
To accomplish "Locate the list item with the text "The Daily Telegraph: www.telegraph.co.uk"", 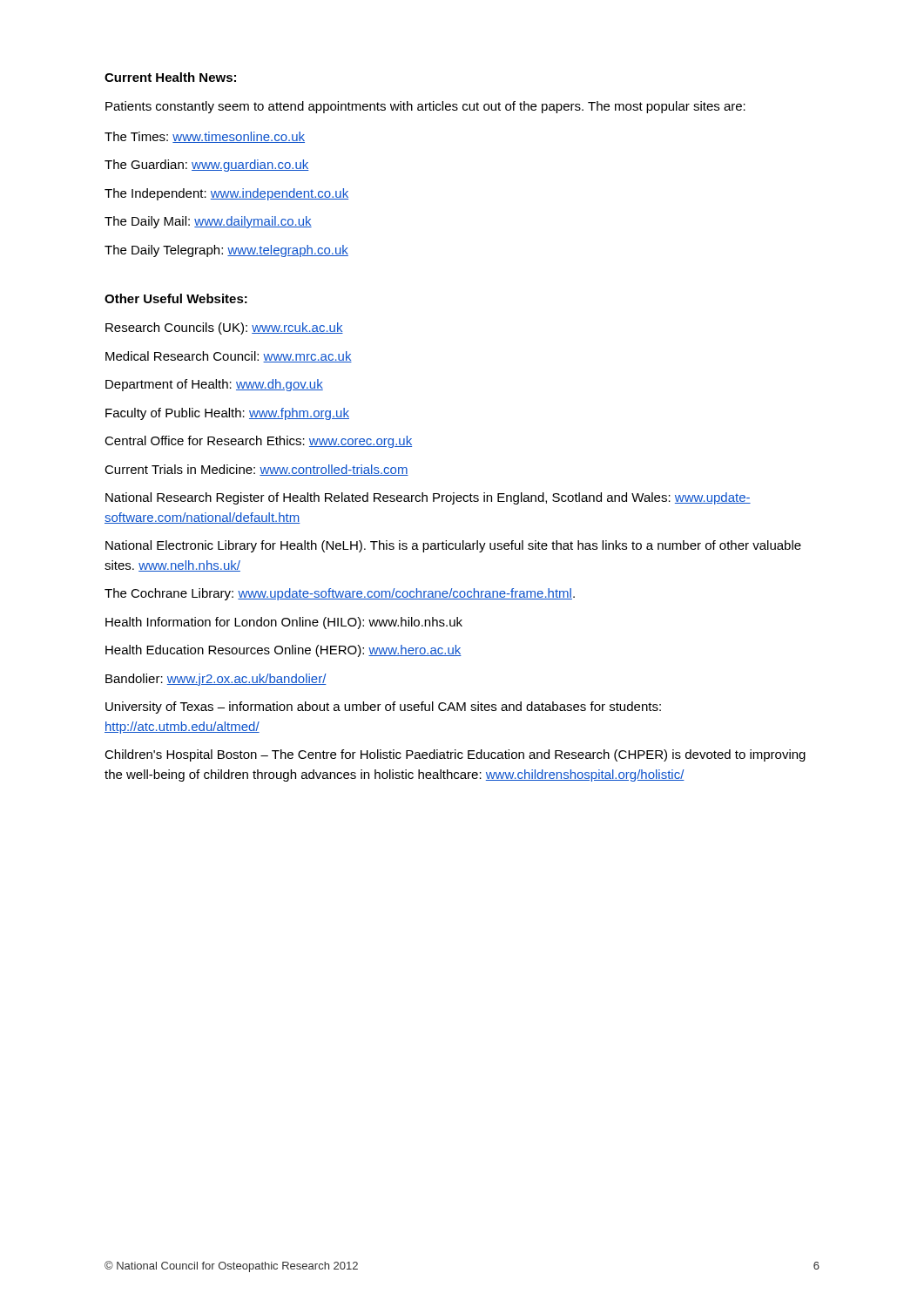I will click(226, 249).
